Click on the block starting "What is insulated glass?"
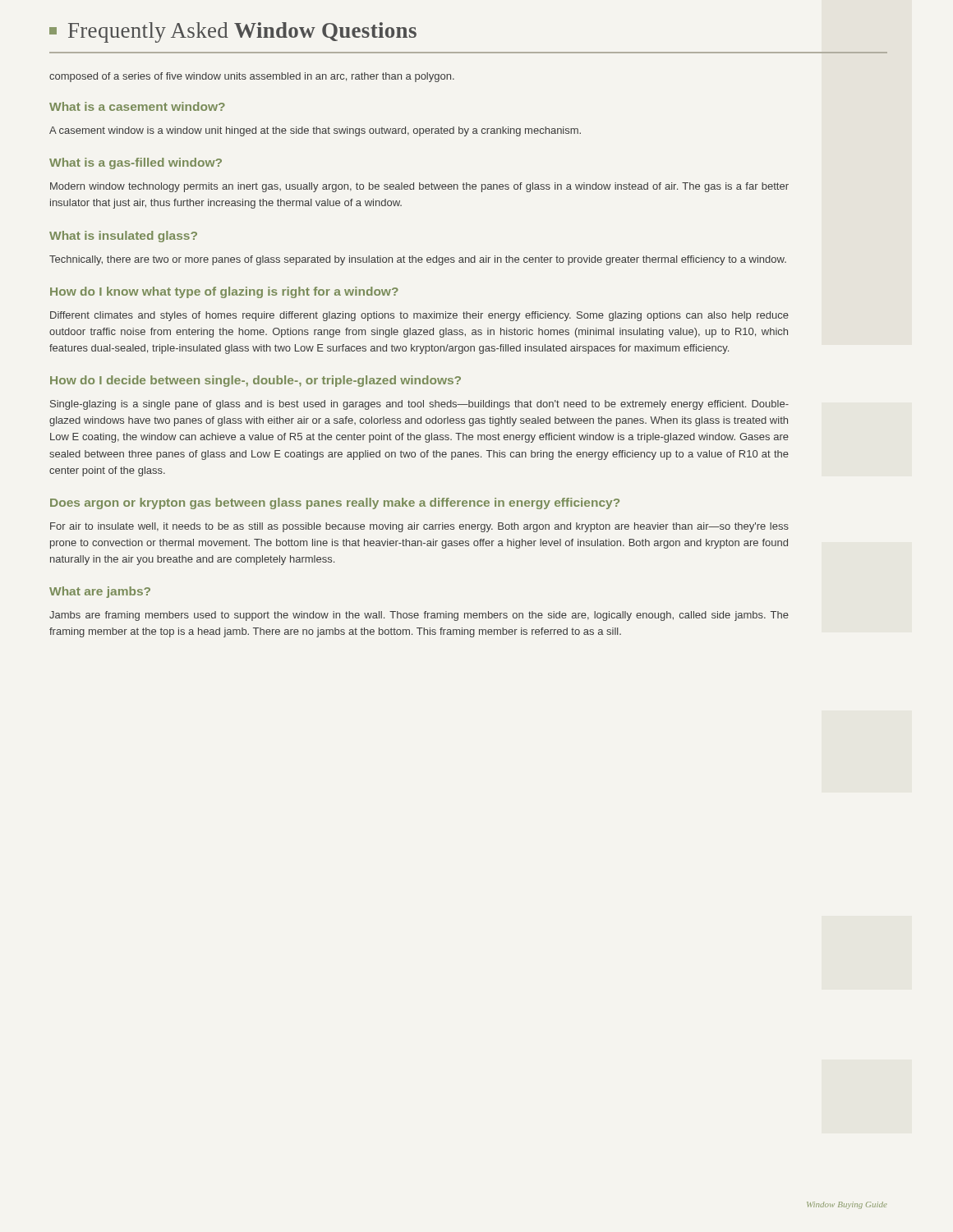This screenshot has width=953, height=1232. tap(124, 235)
